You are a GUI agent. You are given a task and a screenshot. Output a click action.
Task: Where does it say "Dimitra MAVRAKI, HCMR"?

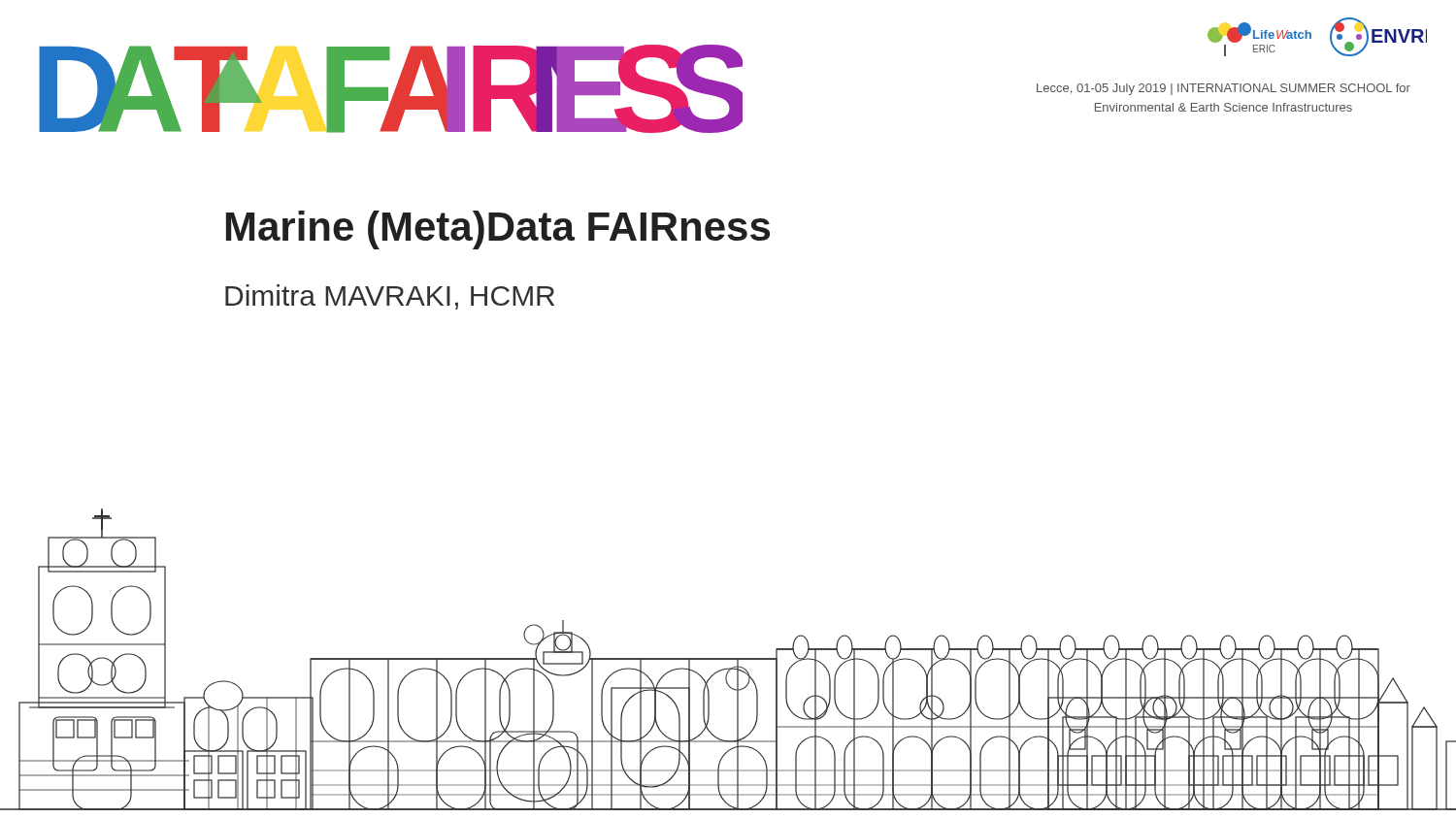click(390, 295)
